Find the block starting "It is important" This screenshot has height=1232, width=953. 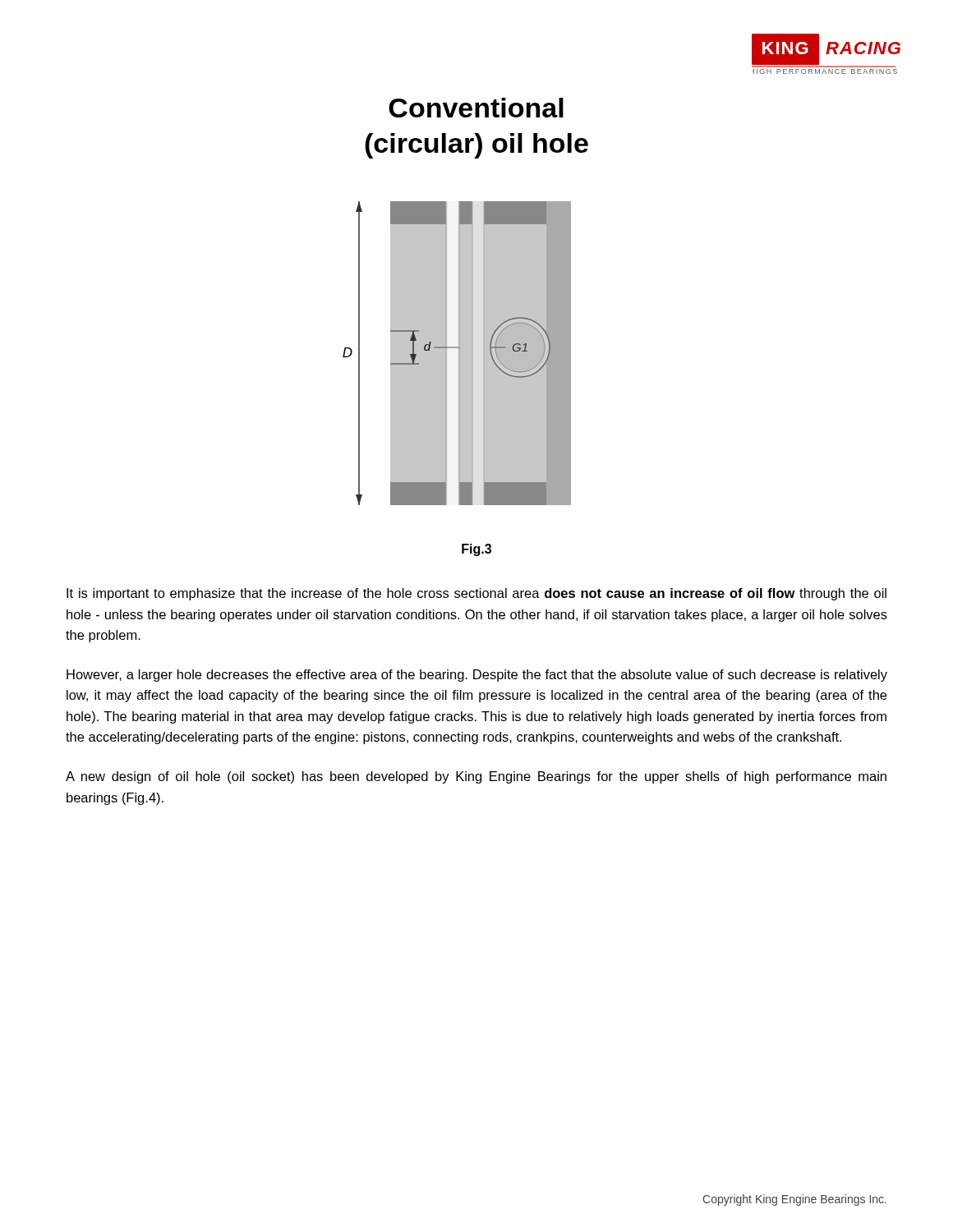476,615
